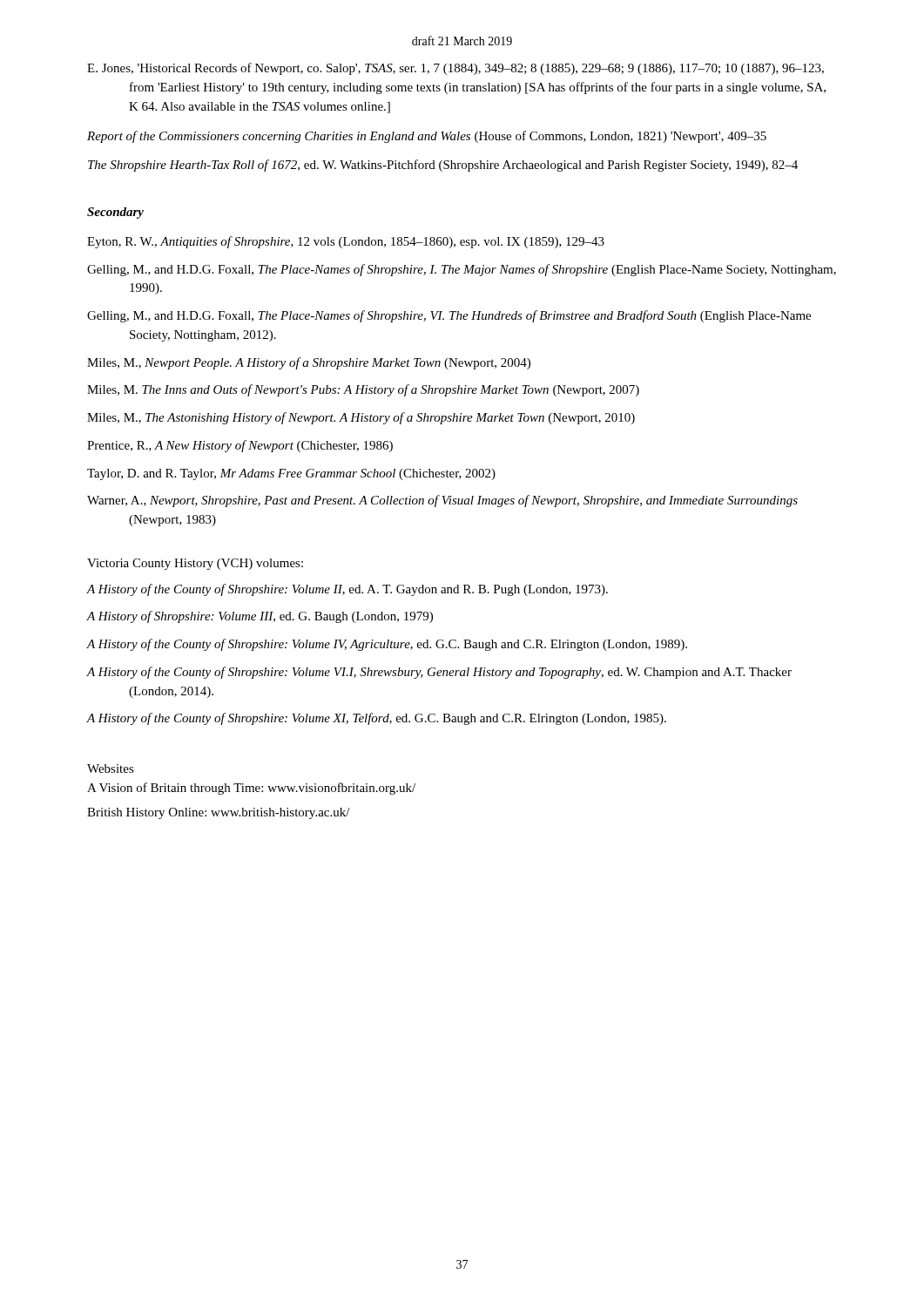
Task: Locate the text starting "Miles, M., The Astonishing History"
Action: [361, 417]
